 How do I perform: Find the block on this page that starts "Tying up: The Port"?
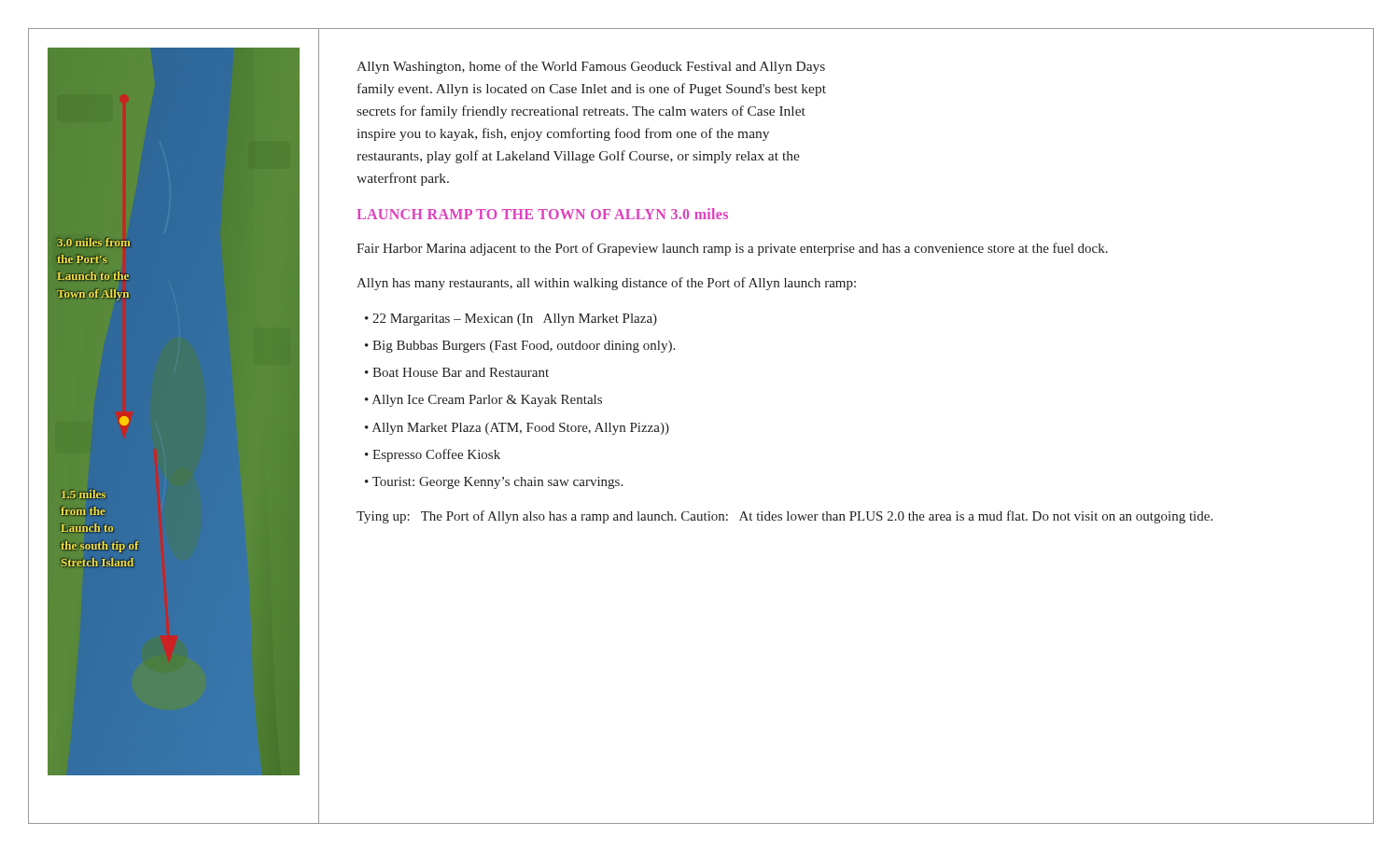pos(785,516)
